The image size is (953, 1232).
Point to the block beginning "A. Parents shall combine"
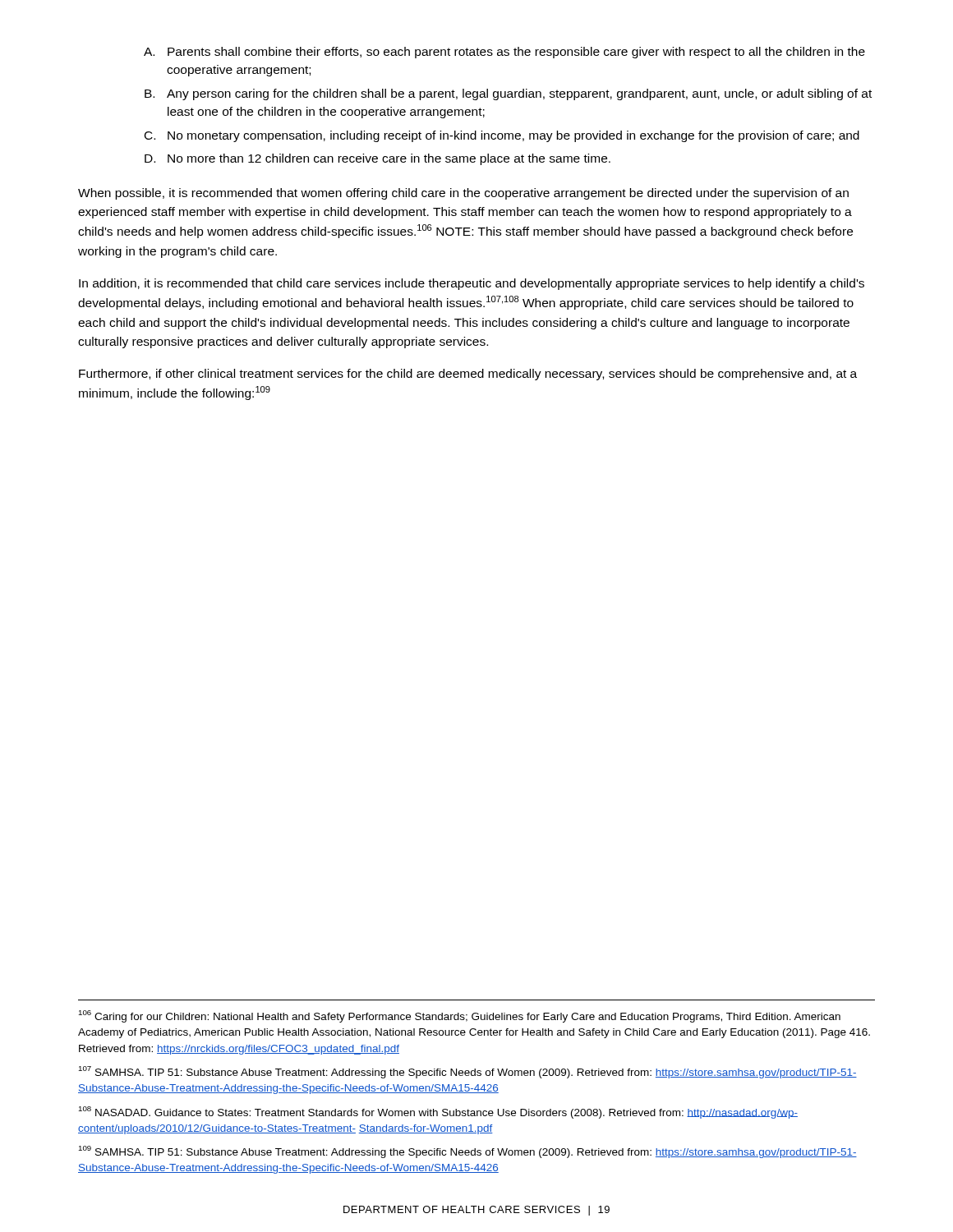[509, 61]
